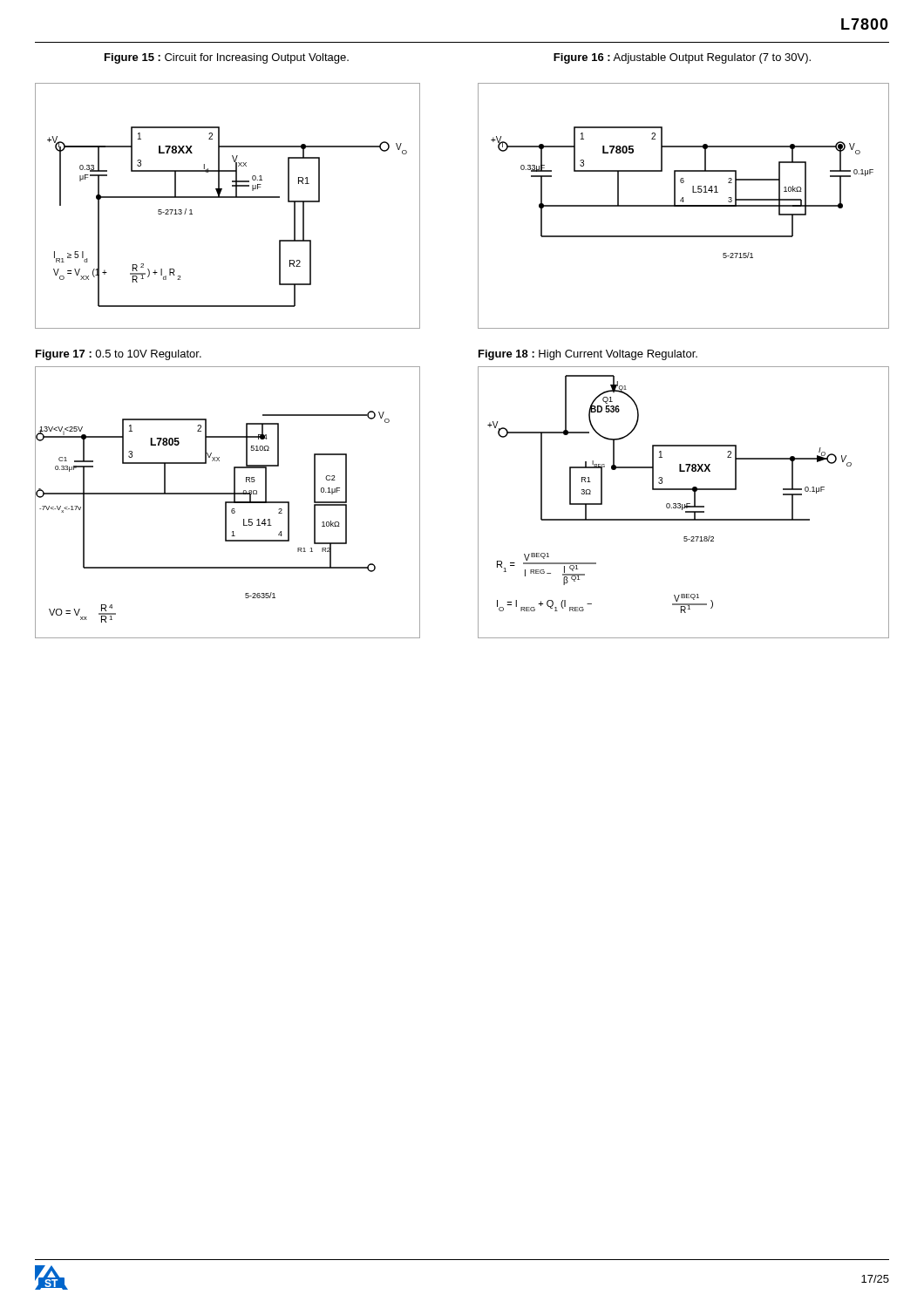This screenshot has height=1308, width=924.
Task: Locate the caption with the text "Figure 18 : High Current Voltage Regulator."
Action: (x=588, y=354)
